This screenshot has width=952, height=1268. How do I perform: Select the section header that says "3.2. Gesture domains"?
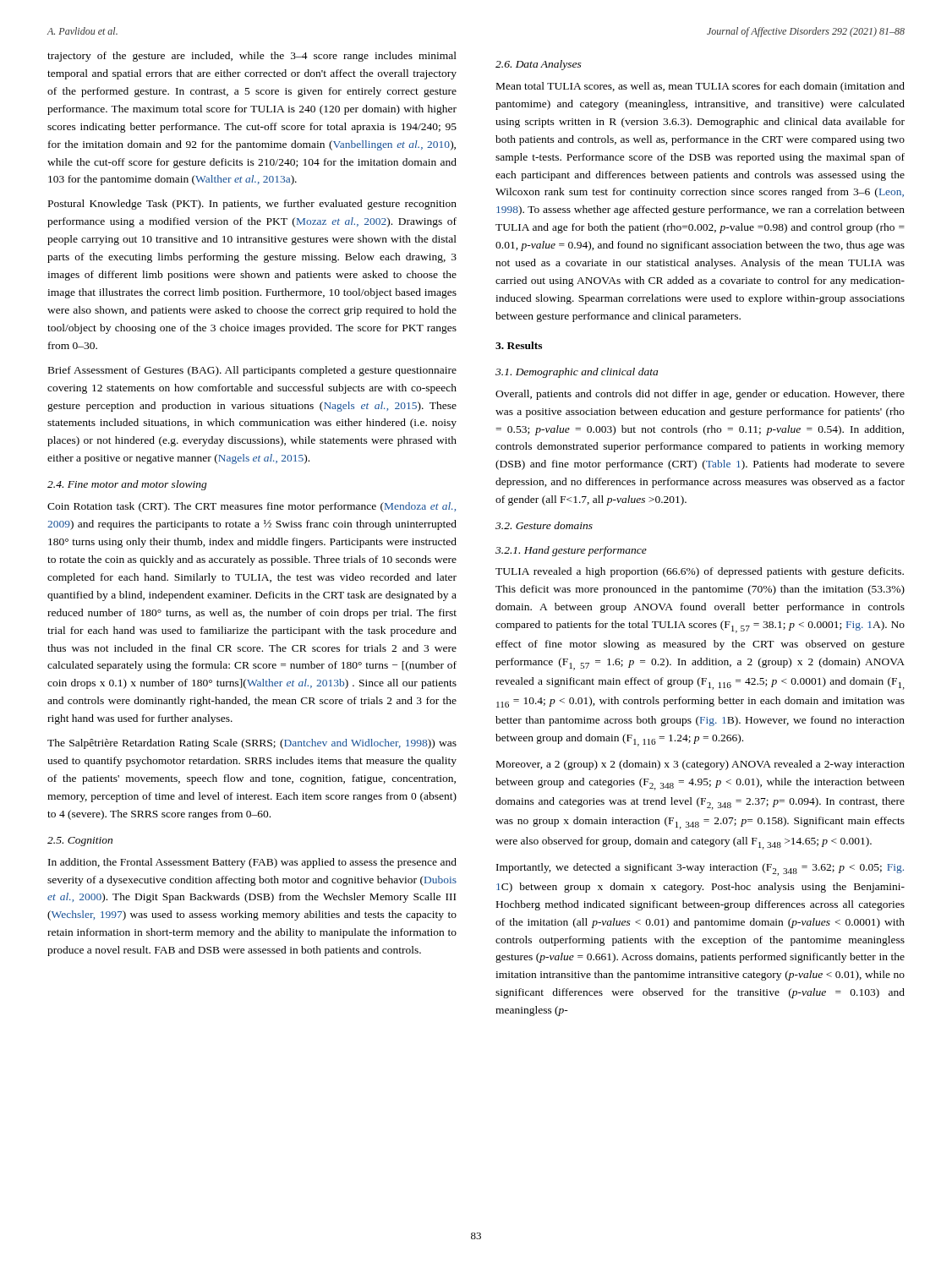pos(544,525)
